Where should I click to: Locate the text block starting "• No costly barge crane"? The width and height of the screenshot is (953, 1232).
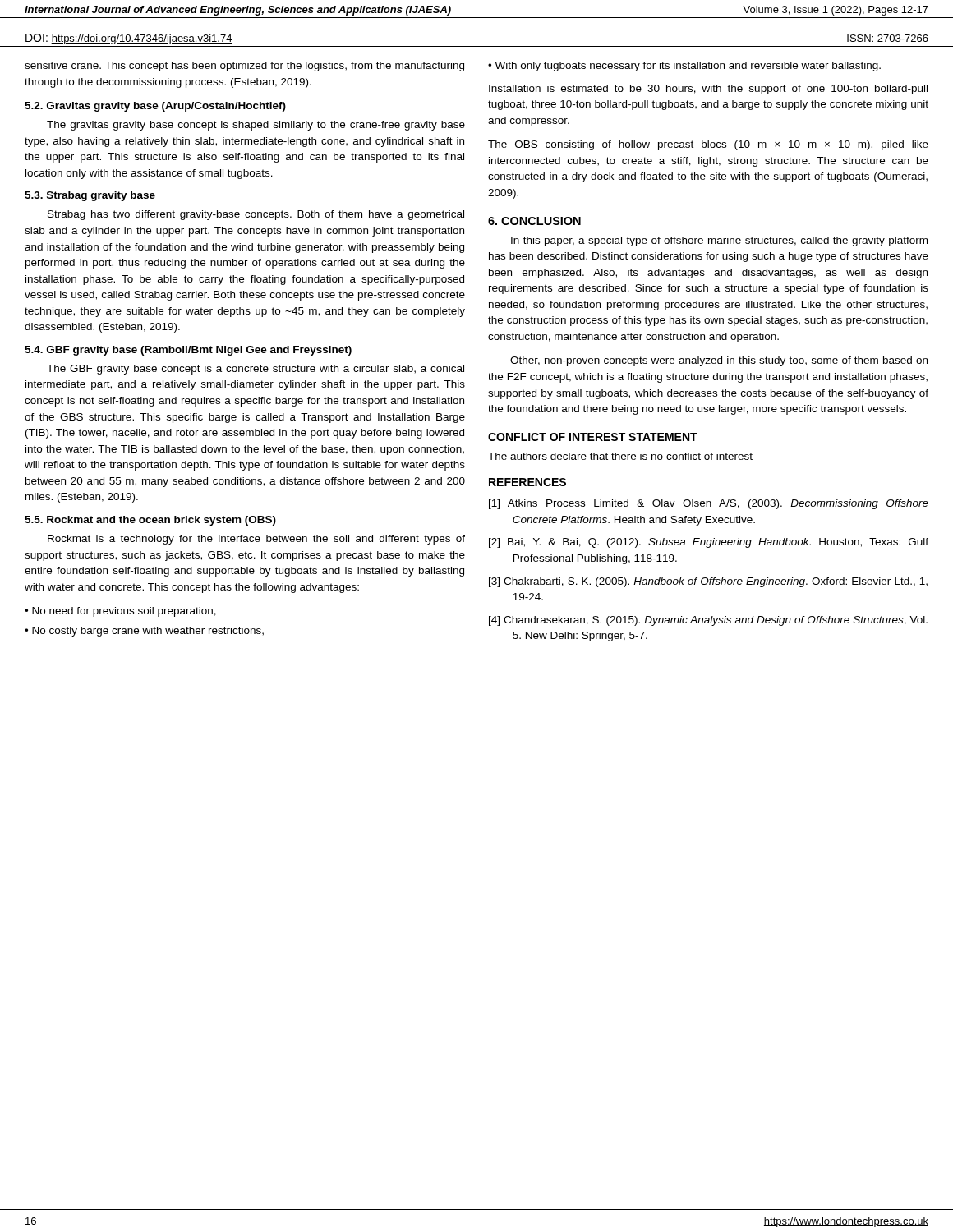coord(145,630)
